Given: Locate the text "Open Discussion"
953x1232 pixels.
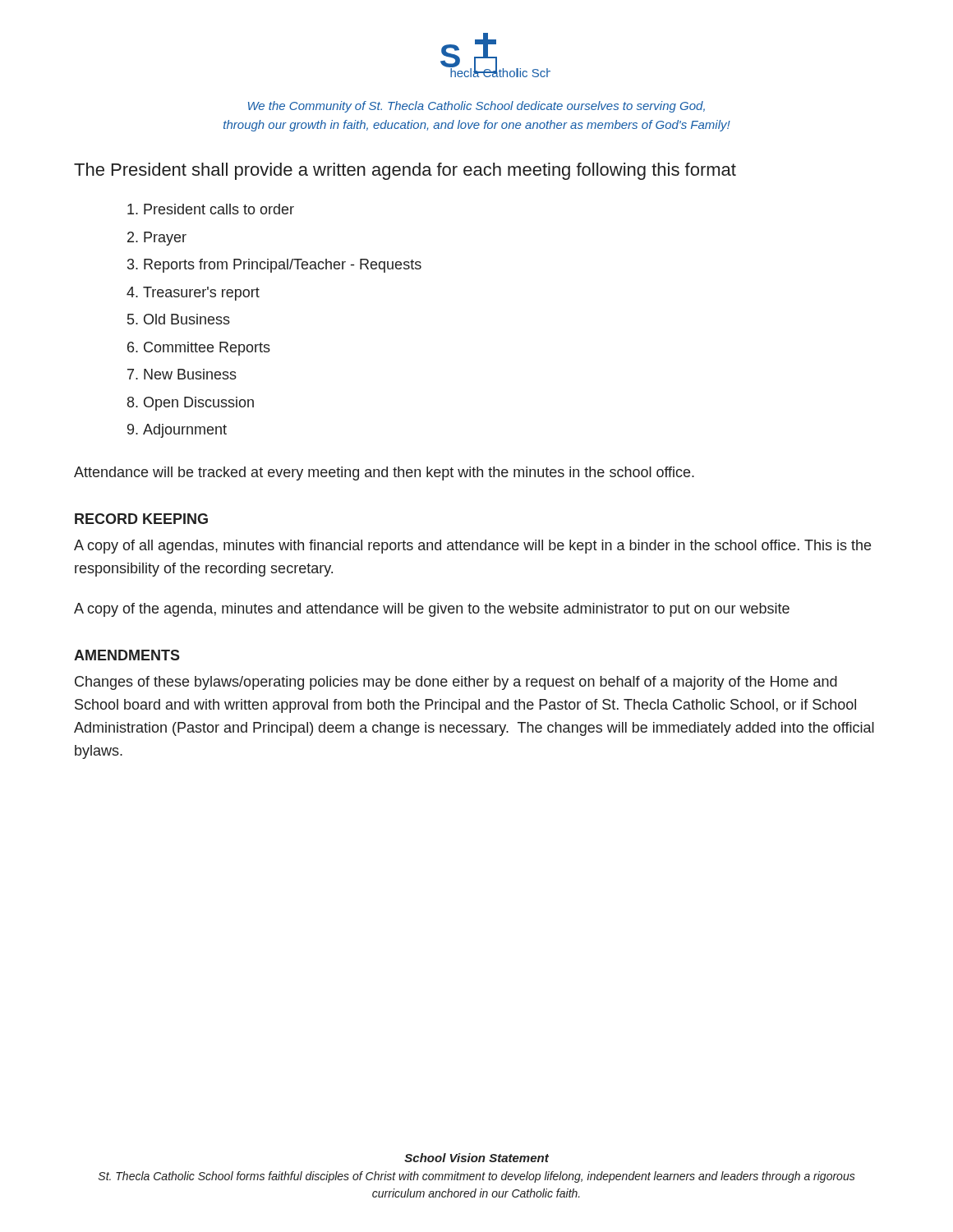Looking at the screenshot, I should click(x=191, y=404).
